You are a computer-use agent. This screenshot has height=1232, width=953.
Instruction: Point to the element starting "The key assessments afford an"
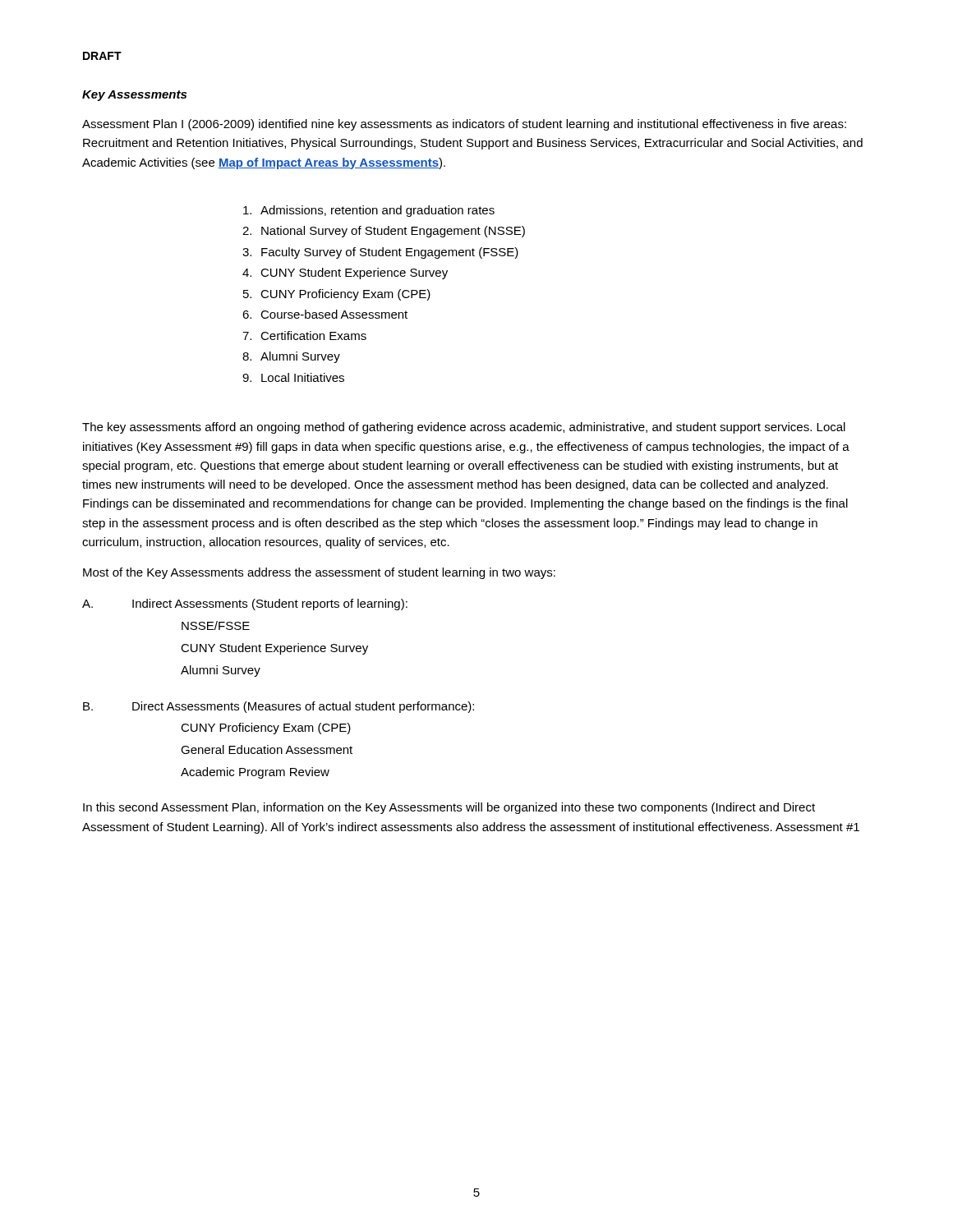[x=466, y=484]
